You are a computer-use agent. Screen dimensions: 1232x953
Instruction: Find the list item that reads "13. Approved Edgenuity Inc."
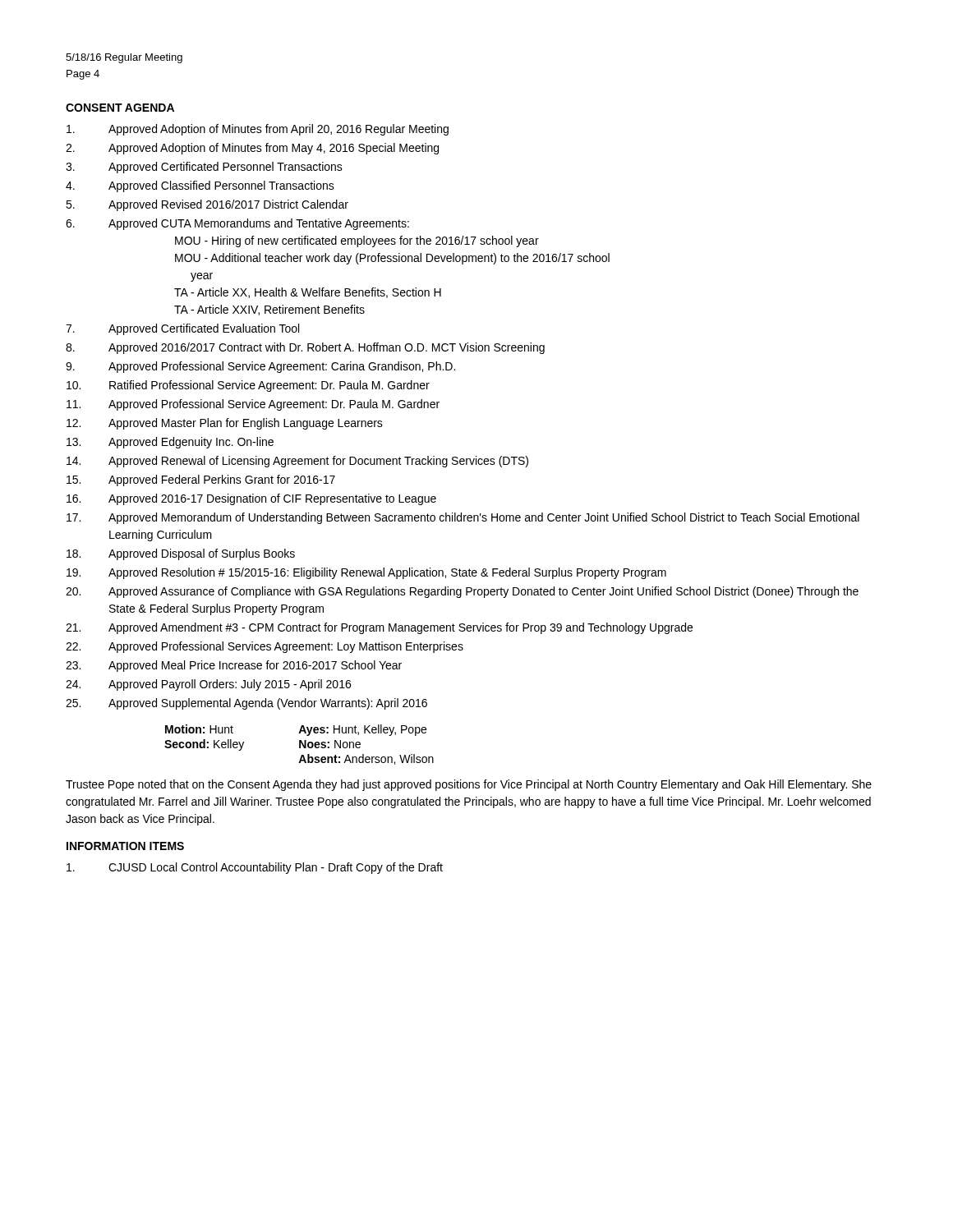pos(170,443)
